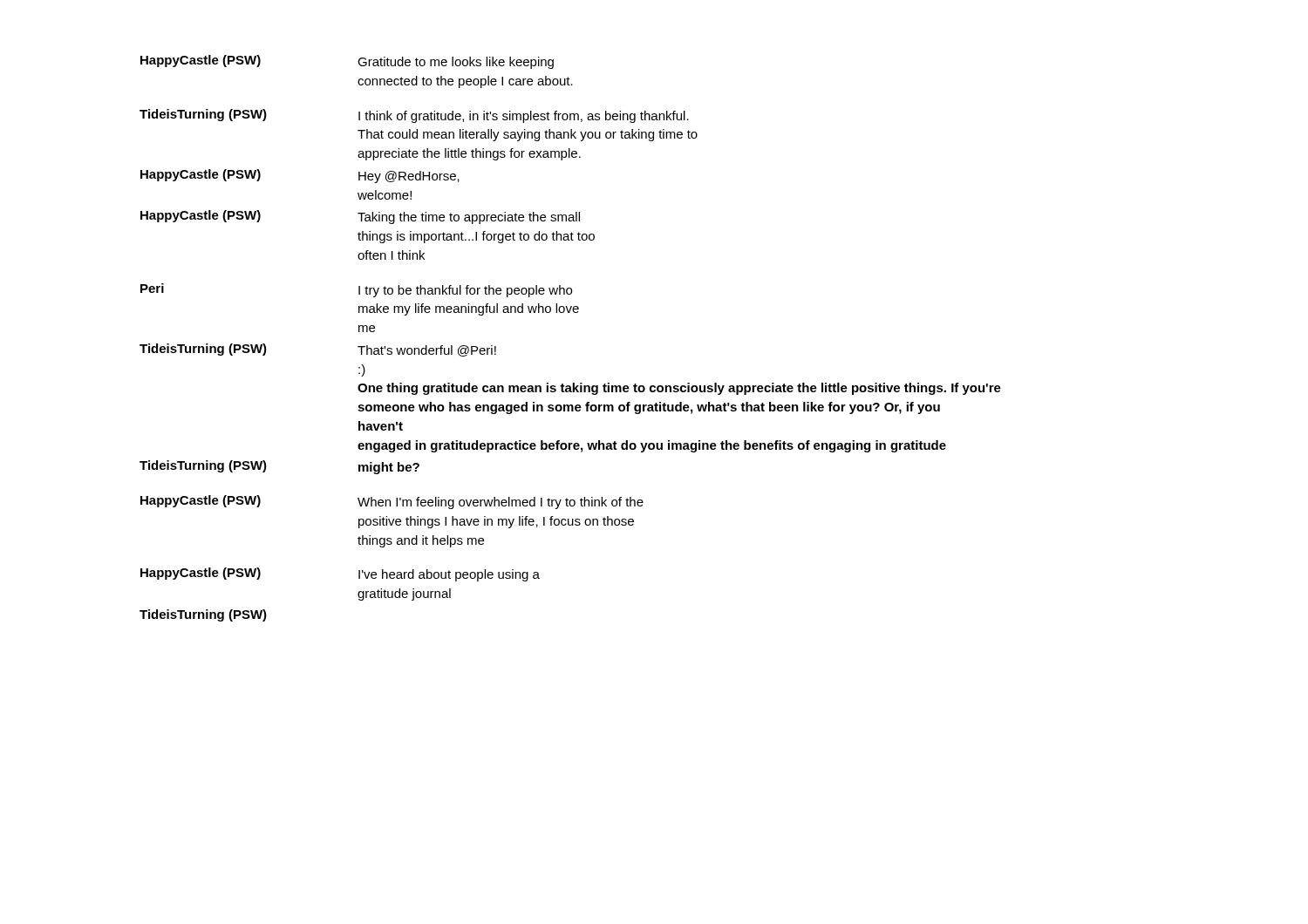The height and width of the screenshot is (924, 1308).
Task: Click on the text block starting "TideisTurning (PSW) might be?"
Action: 203,467
